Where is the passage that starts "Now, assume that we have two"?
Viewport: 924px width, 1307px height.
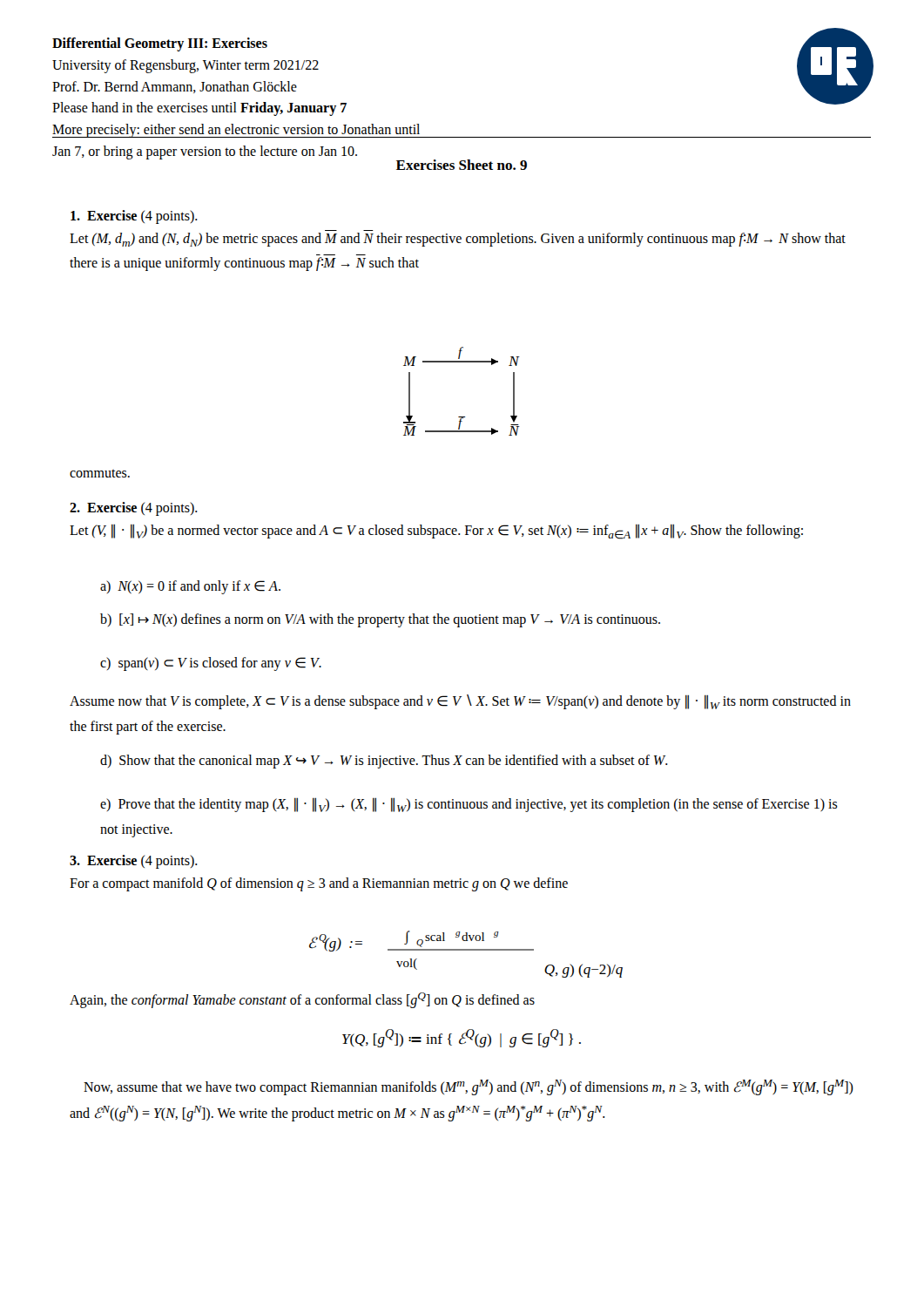[x=461, y=1098]
